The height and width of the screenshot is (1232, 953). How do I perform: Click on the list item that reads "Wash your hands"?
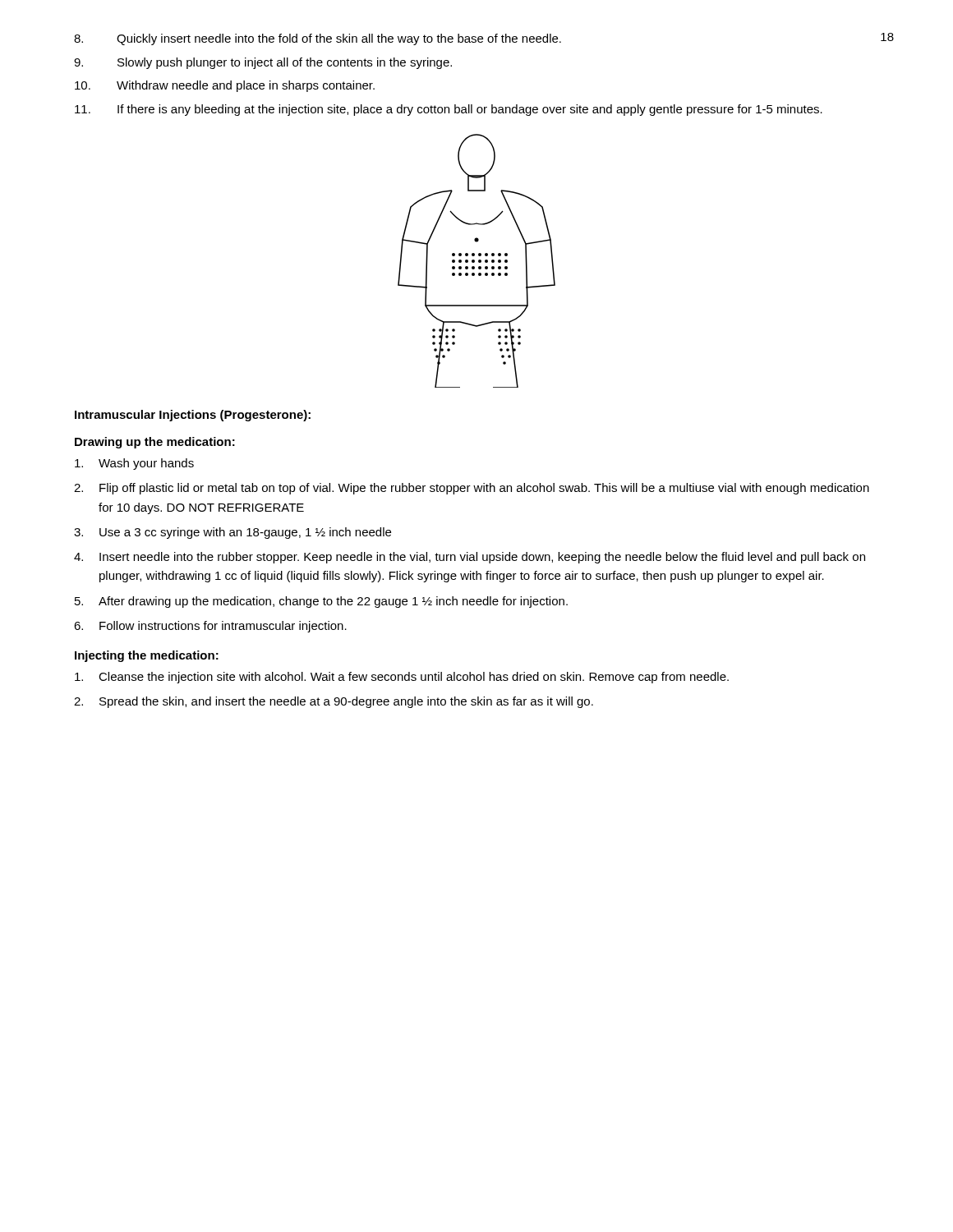tap(134, 464)
